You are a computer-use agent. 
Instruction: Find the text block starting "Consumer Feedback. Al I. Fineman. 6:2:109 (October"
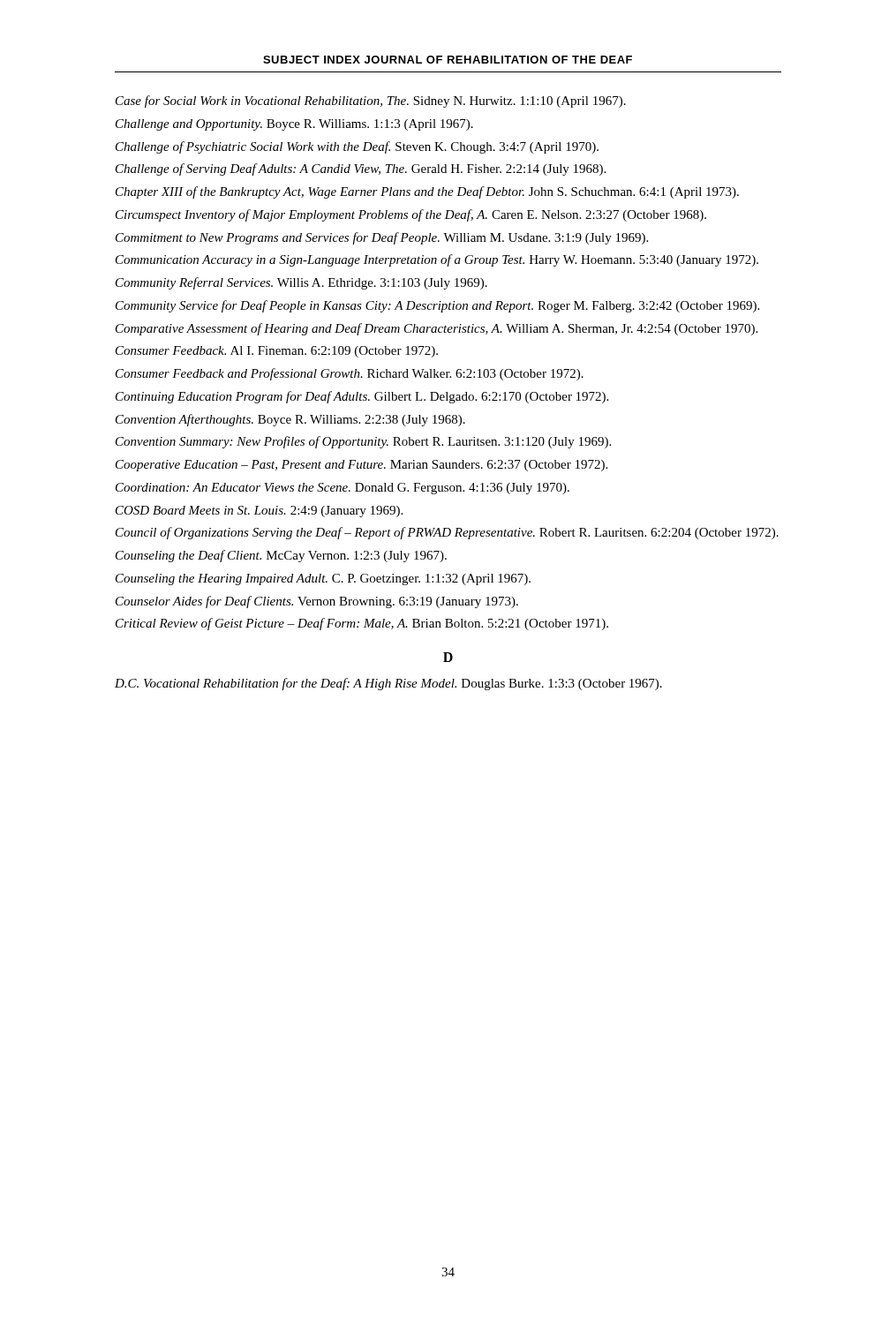click(x=277, y=351)
